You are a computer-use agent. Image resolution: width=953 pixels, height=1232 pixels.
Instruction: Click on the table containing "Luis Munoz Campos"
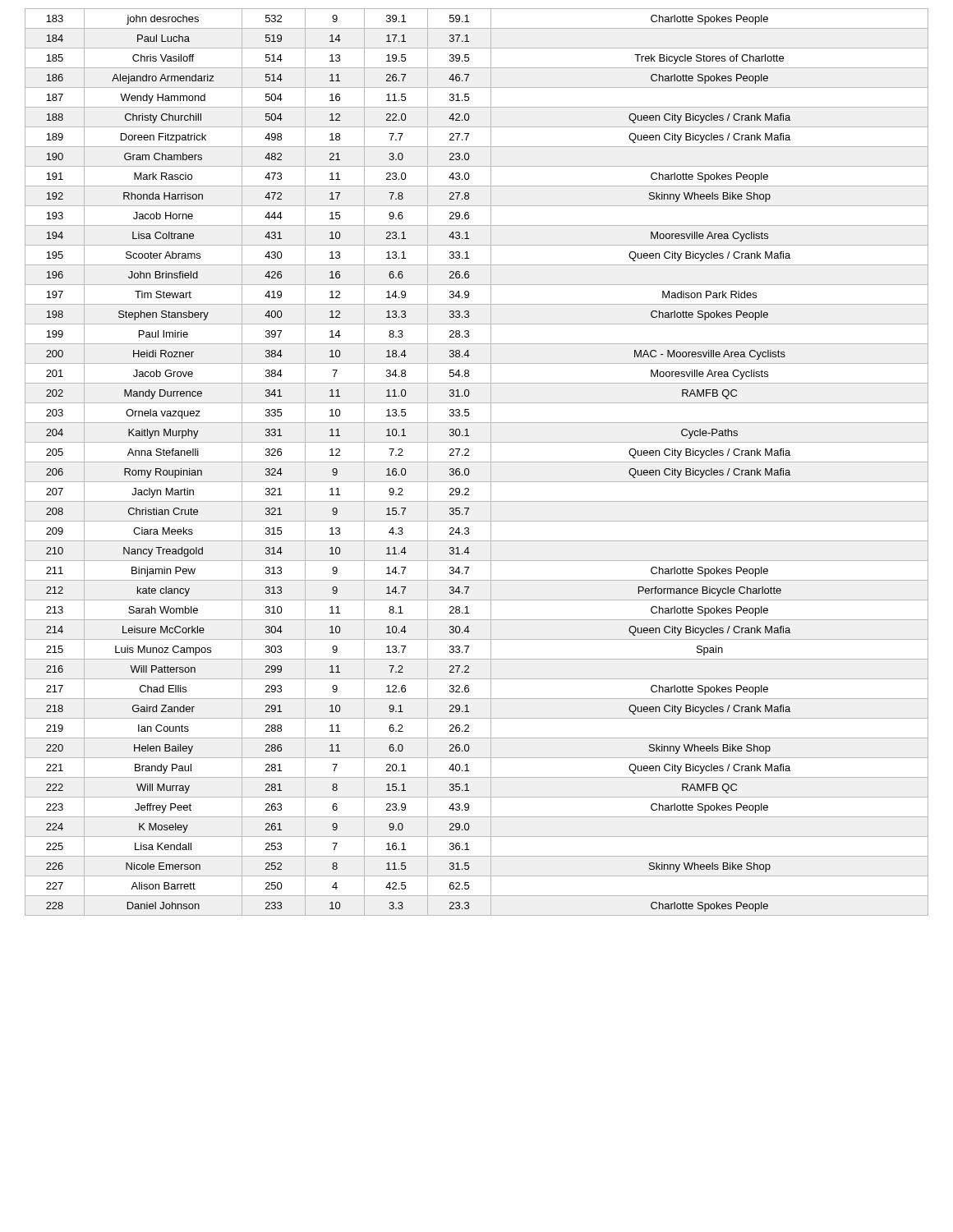pyautogui.click(x=476, y=462)
